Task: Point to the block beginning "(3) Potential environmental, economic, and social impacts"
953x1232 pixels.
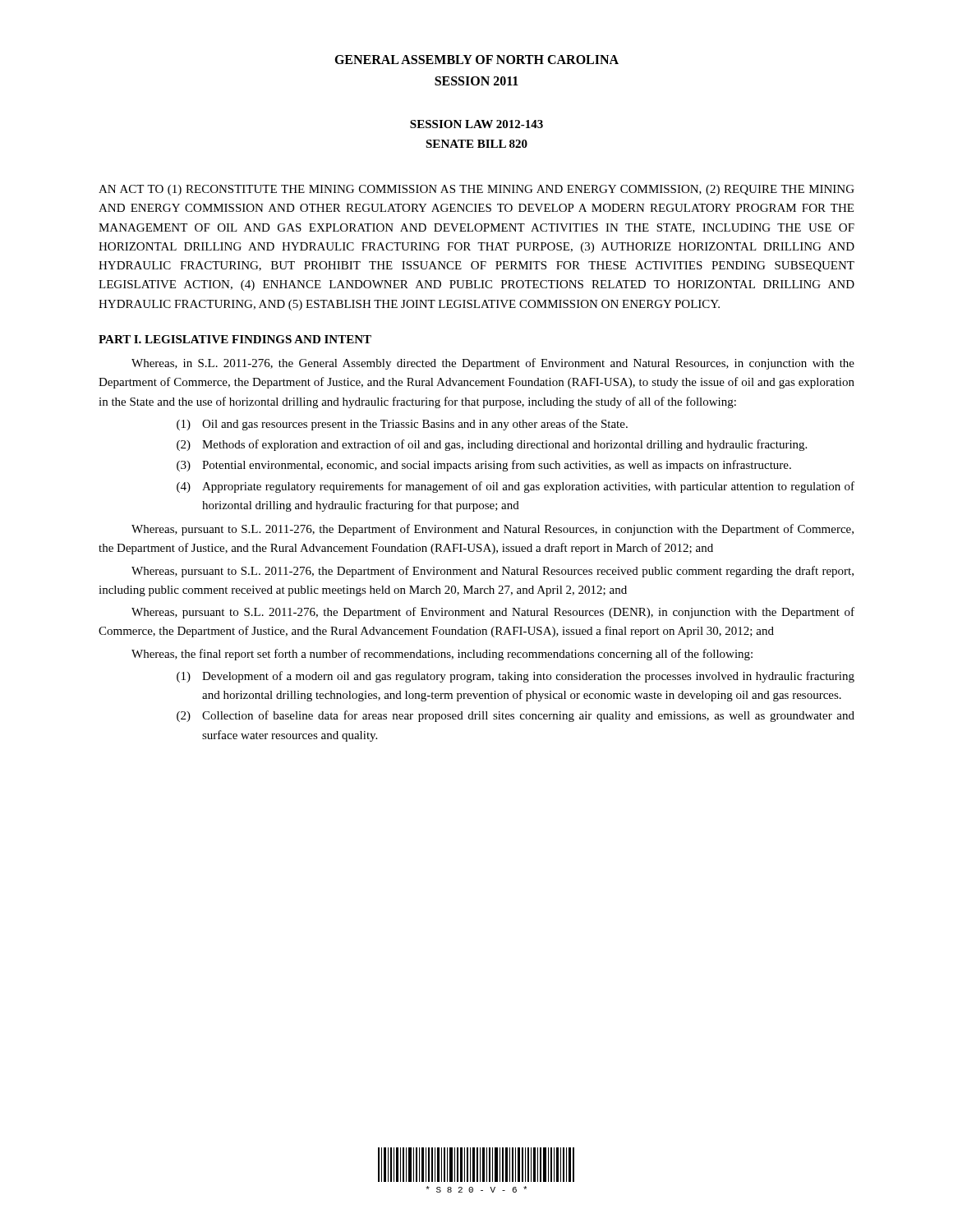Action: click(470, 466)
